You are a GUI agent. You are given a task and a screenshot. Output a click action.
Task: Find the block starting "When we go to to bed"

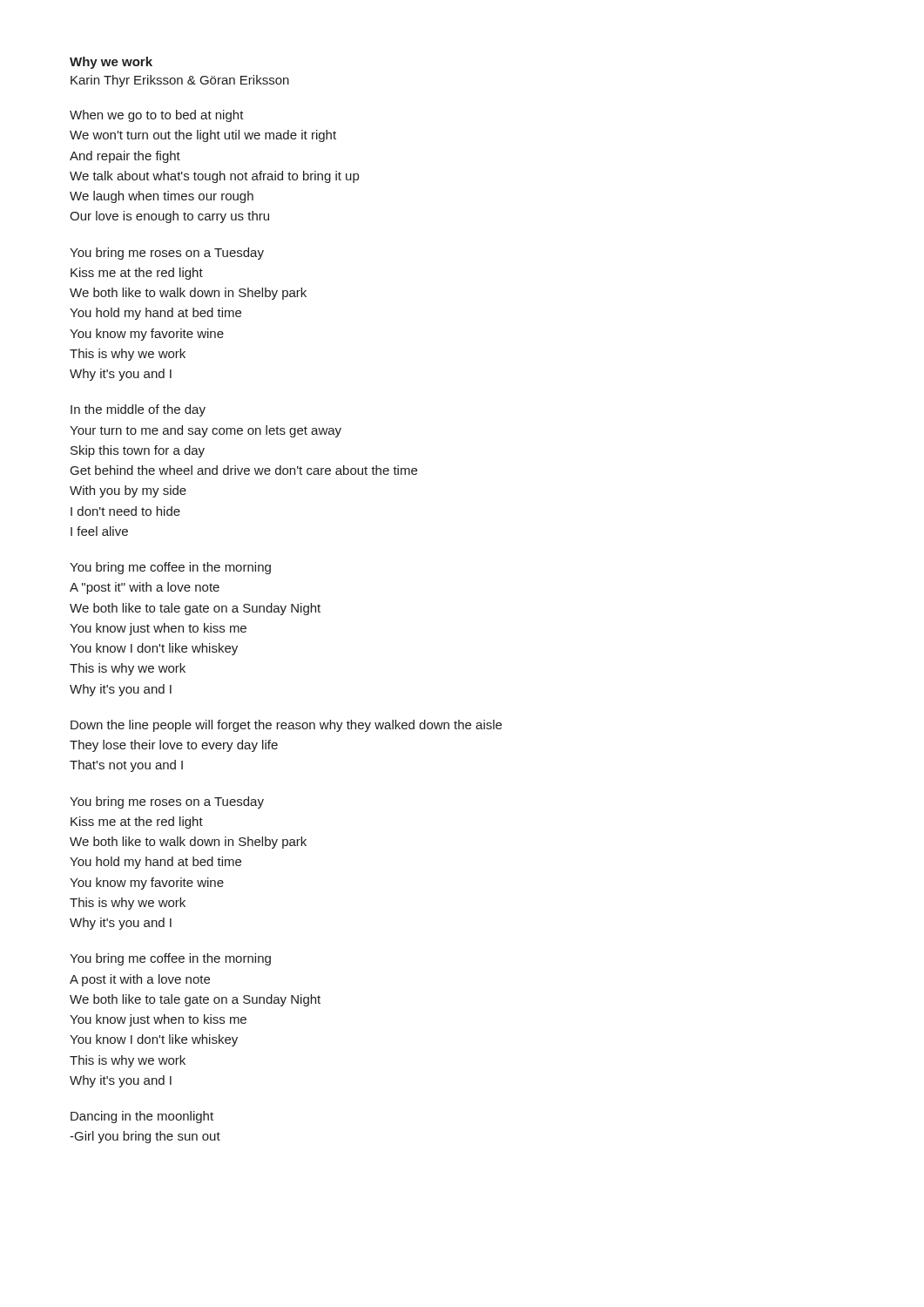(157, 116)
